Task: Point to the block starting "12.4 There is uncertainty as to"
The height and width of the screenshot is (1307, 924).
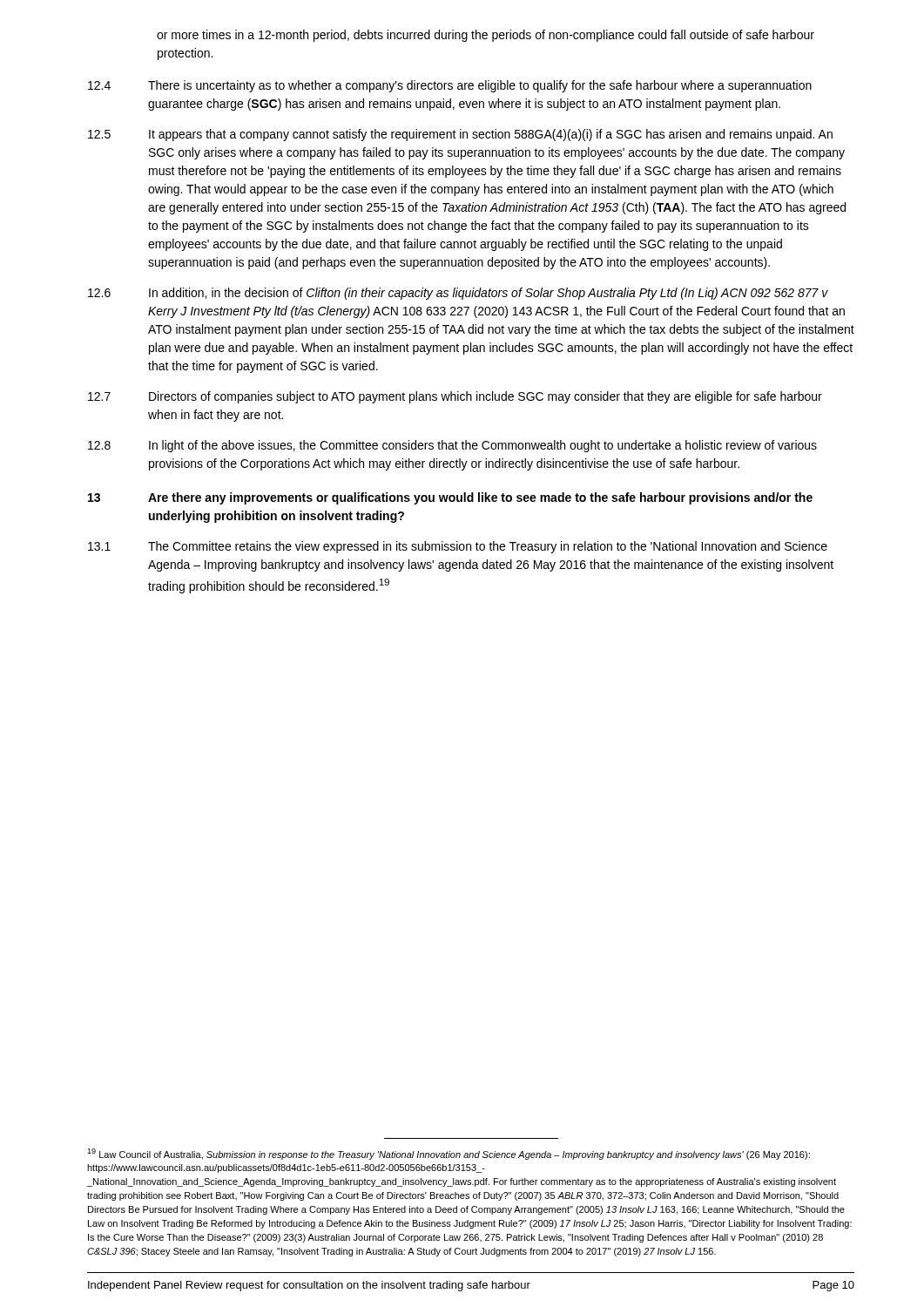Action: click(471, 95)
